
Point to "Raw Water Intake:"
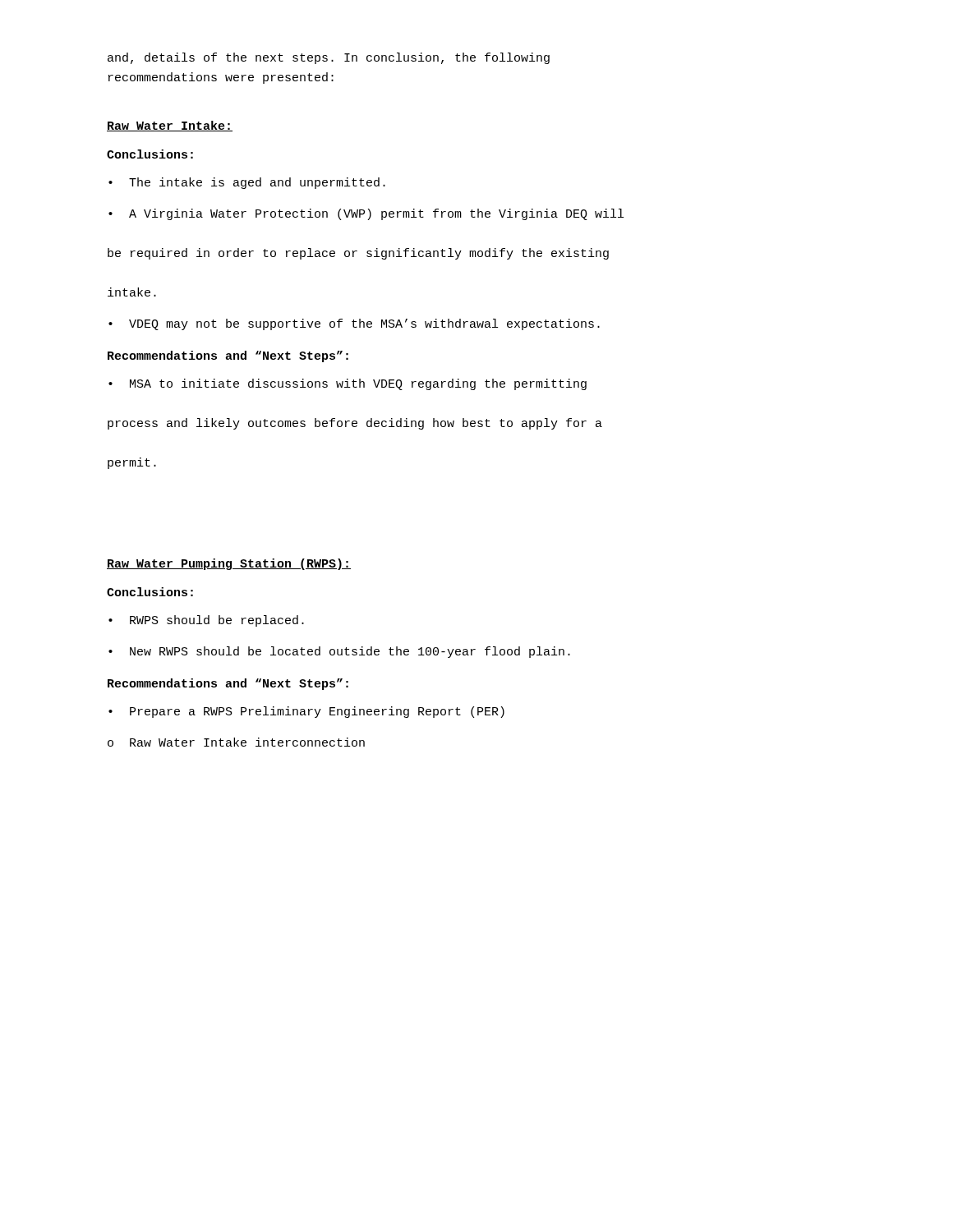pos(170,127)
